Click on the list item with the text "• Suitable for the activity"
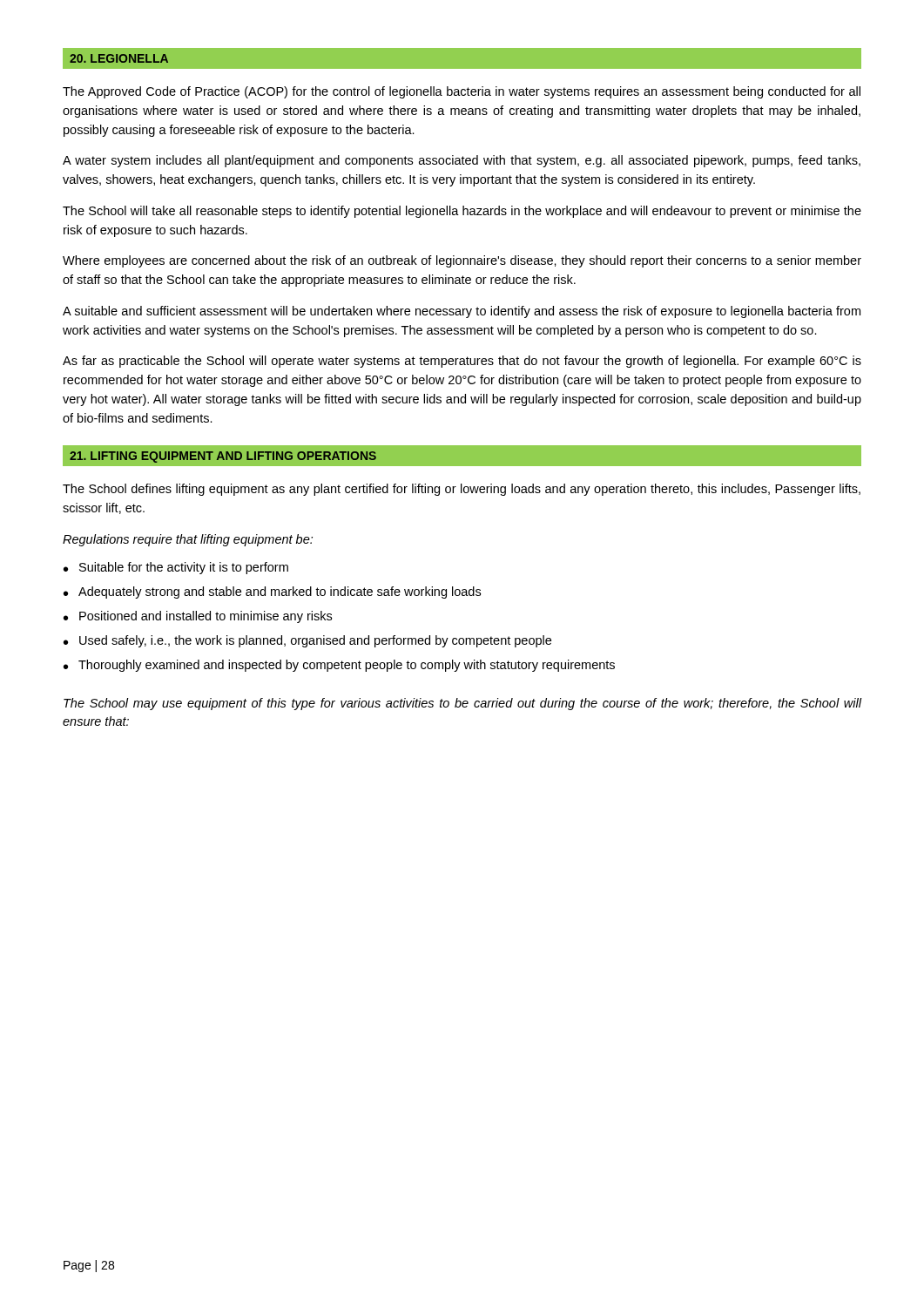The width and height of the screenshot is (924, 1307). point(176,568)
